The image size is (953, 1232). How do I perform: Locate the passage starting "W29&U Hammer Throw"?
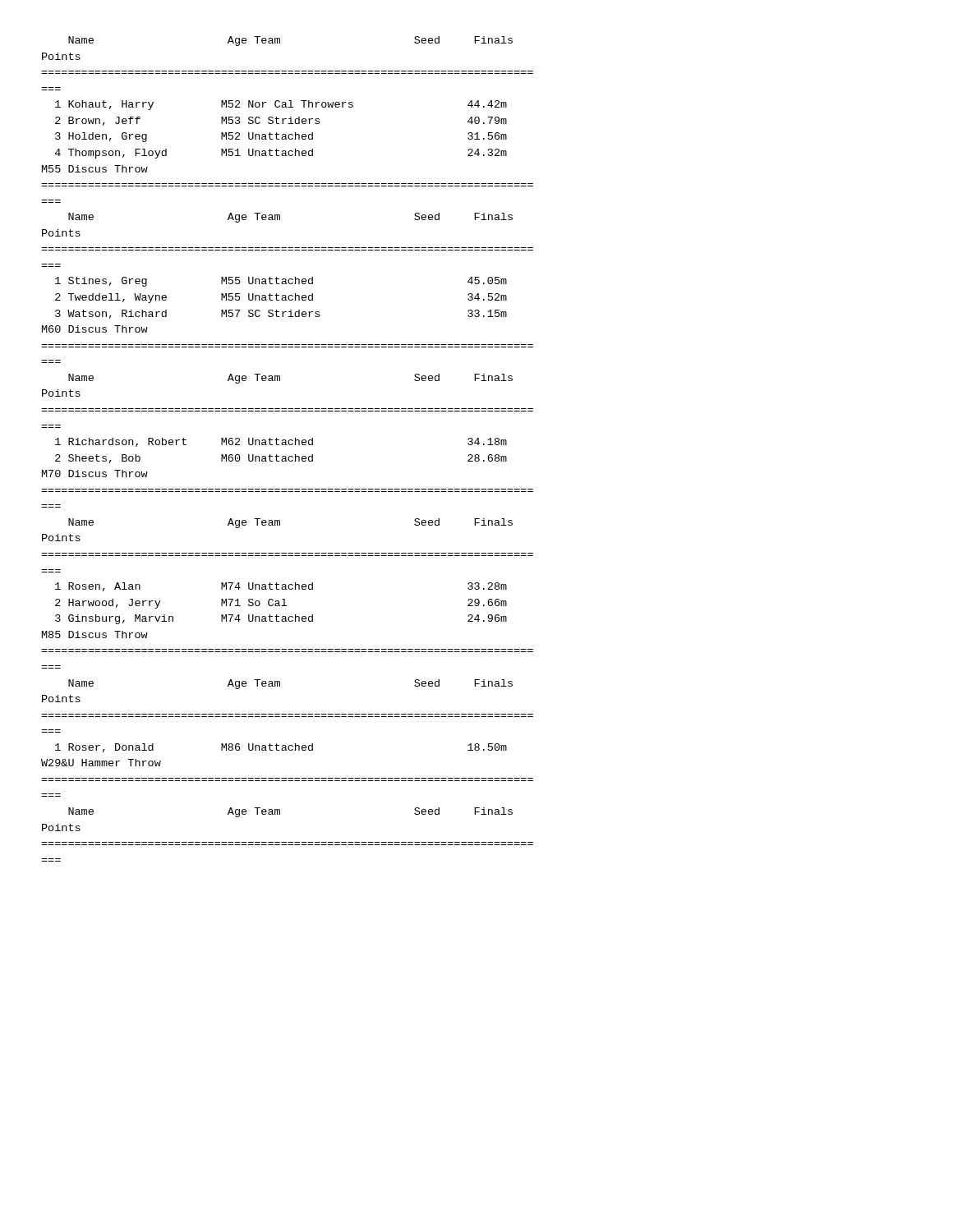tap(101, 763)
